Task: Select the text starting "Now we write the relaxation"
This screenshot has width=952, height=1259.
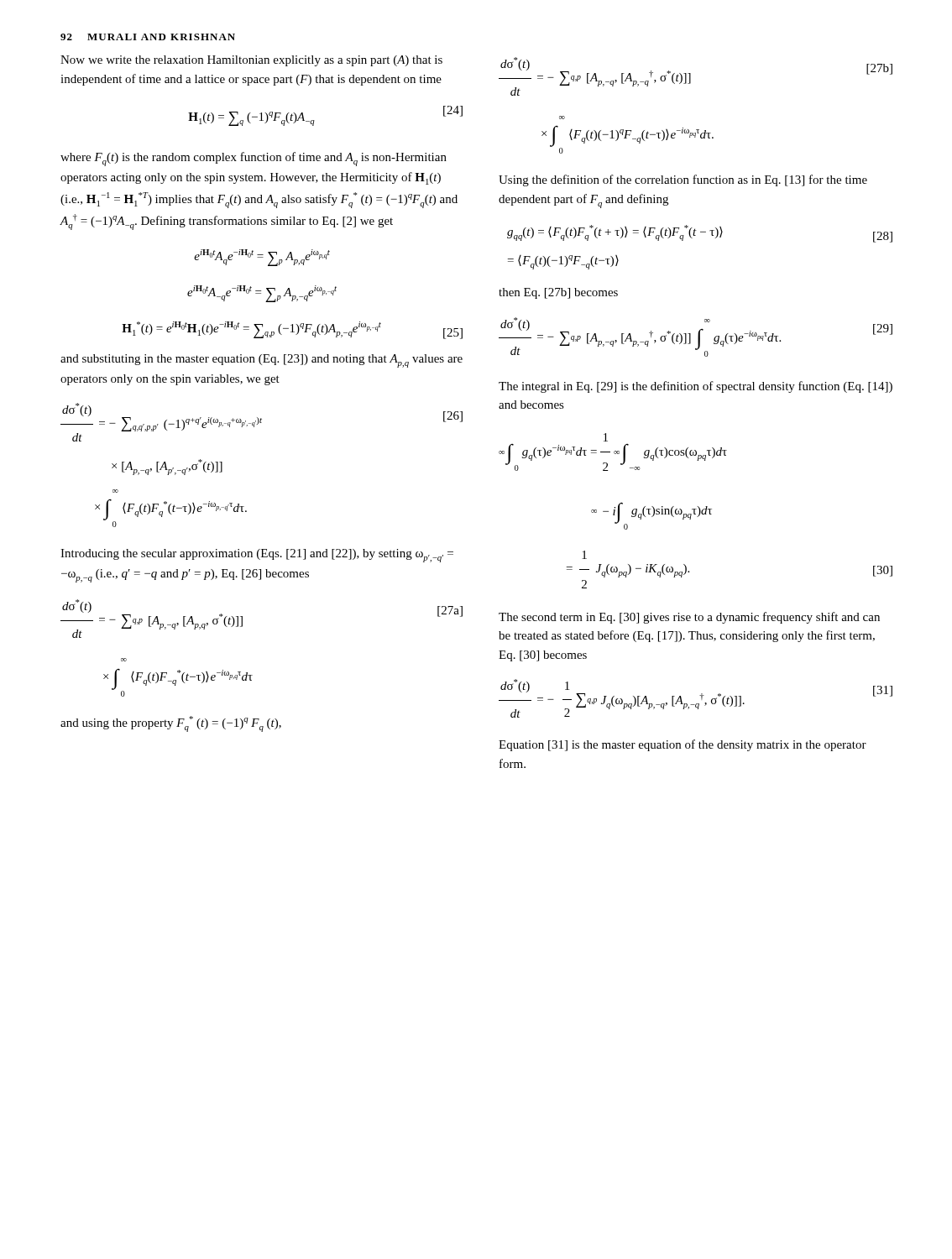Action: coord(262,69)
